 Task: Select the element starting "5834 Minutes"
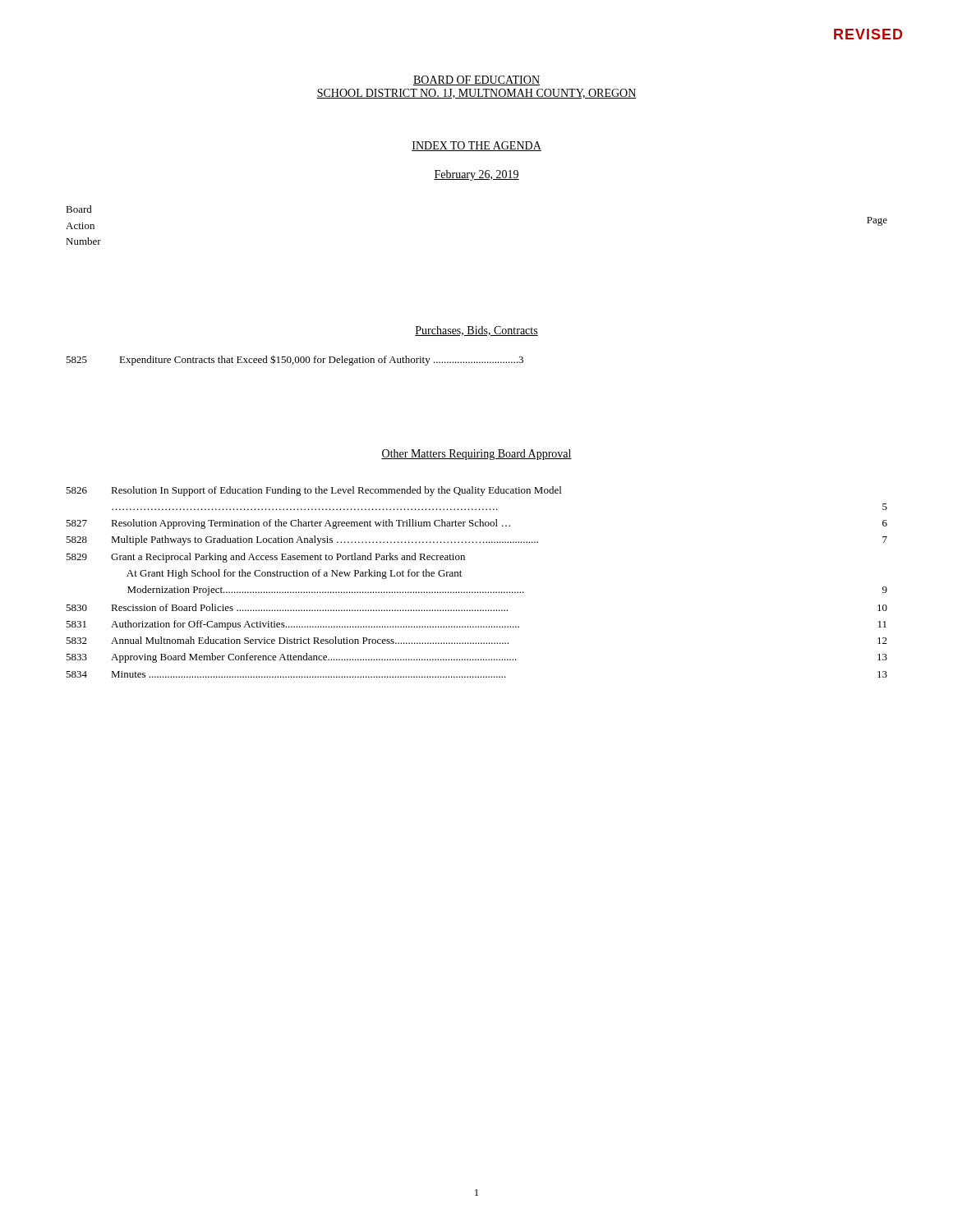(476, 674)
